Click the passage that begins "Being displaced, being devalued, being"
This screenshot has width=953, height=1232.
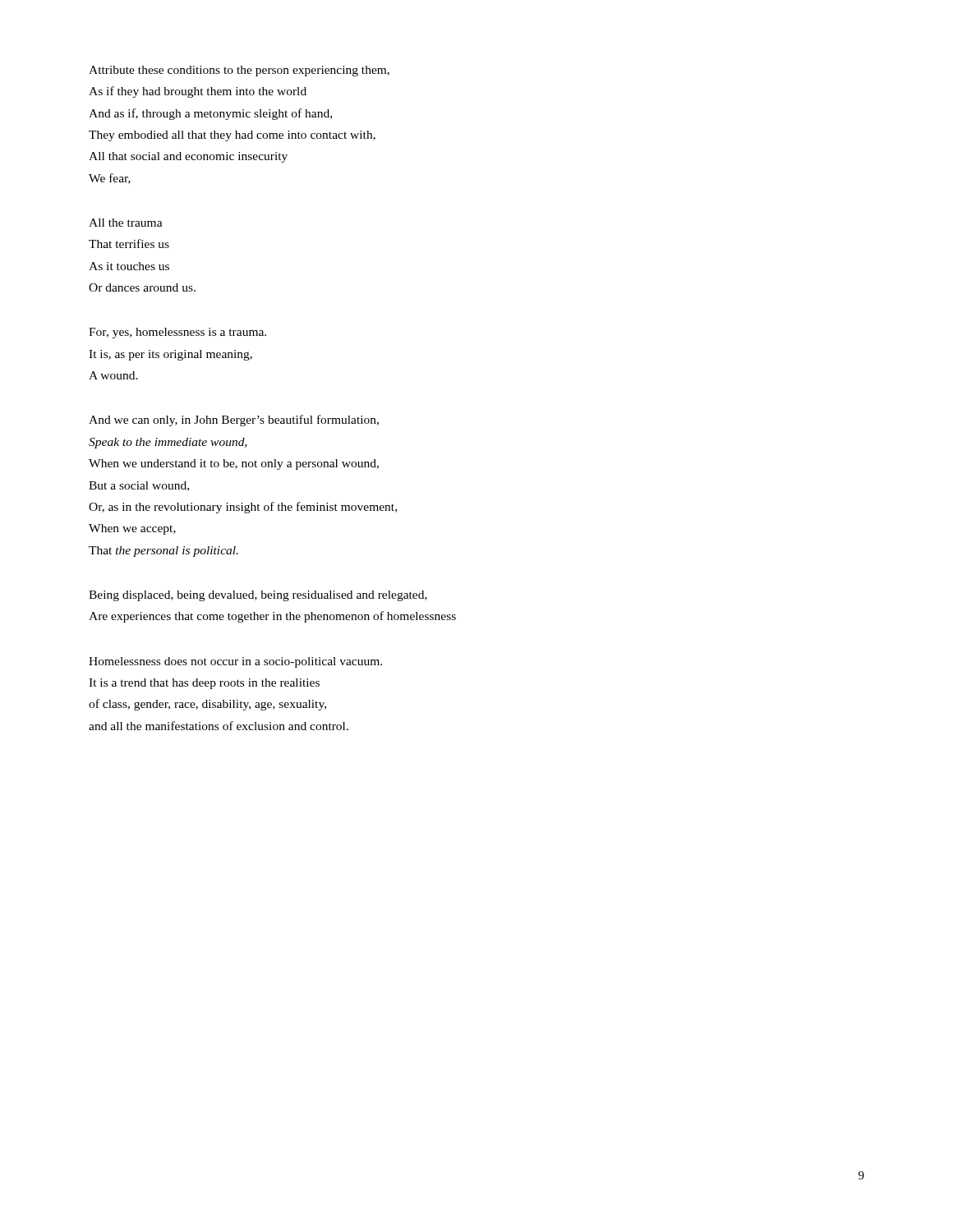tap(409, 605)
